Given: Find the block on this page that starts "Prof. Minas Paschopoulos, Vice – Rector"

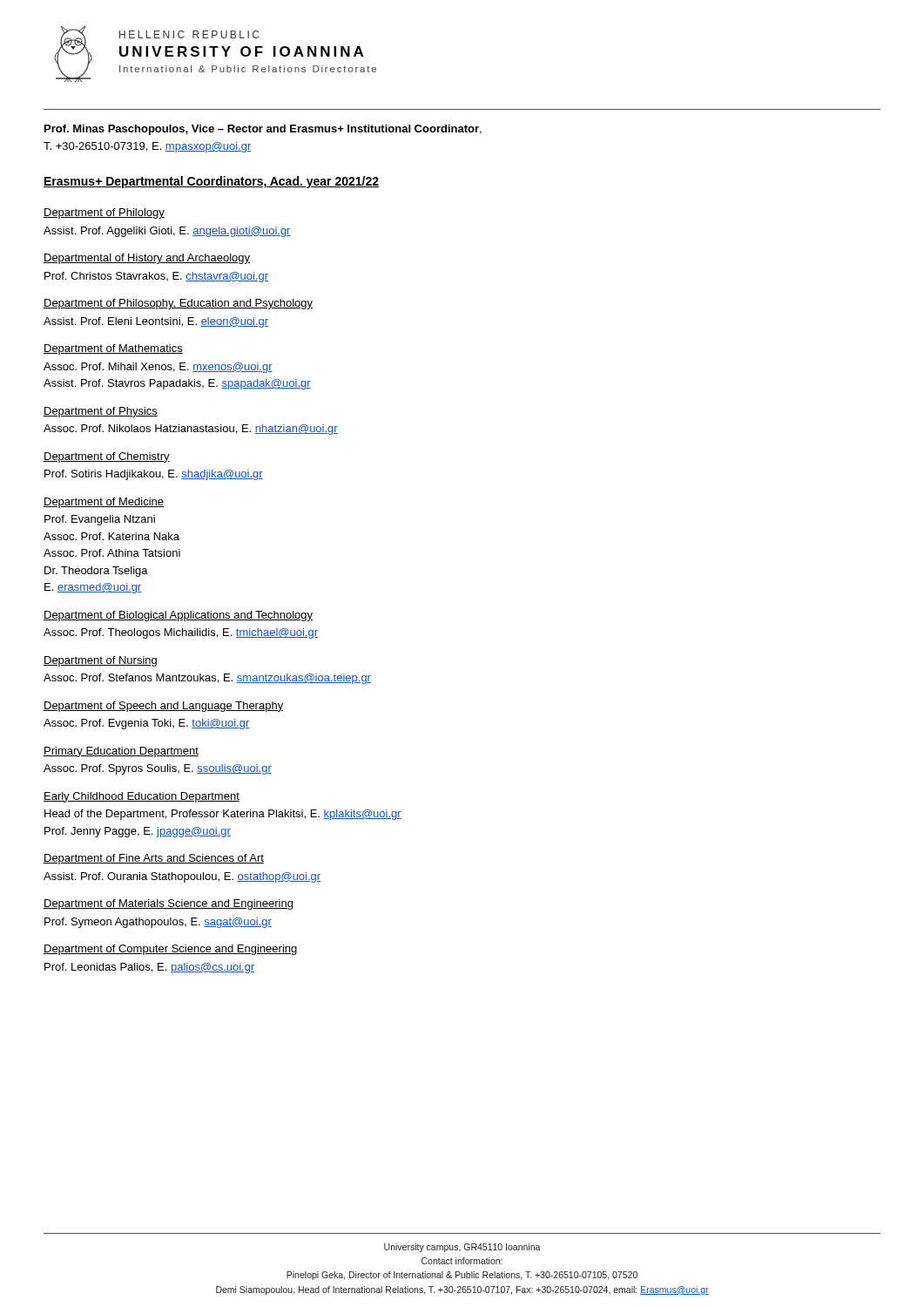Looking at the screenshot, I should (x=263, y=137).
